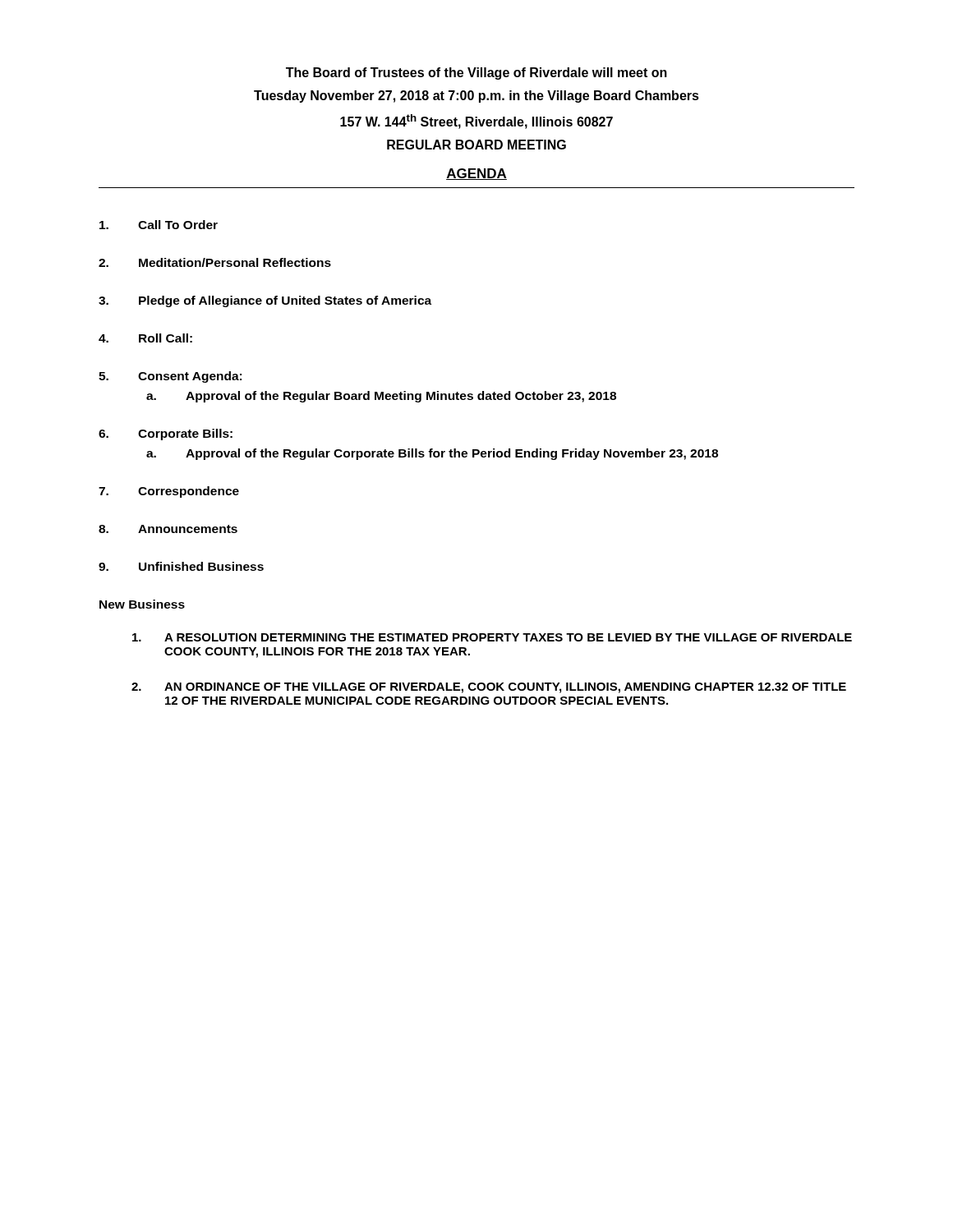Click on the text starting "Call To Order"
The image size is (953, 1232).
[159, 225]
